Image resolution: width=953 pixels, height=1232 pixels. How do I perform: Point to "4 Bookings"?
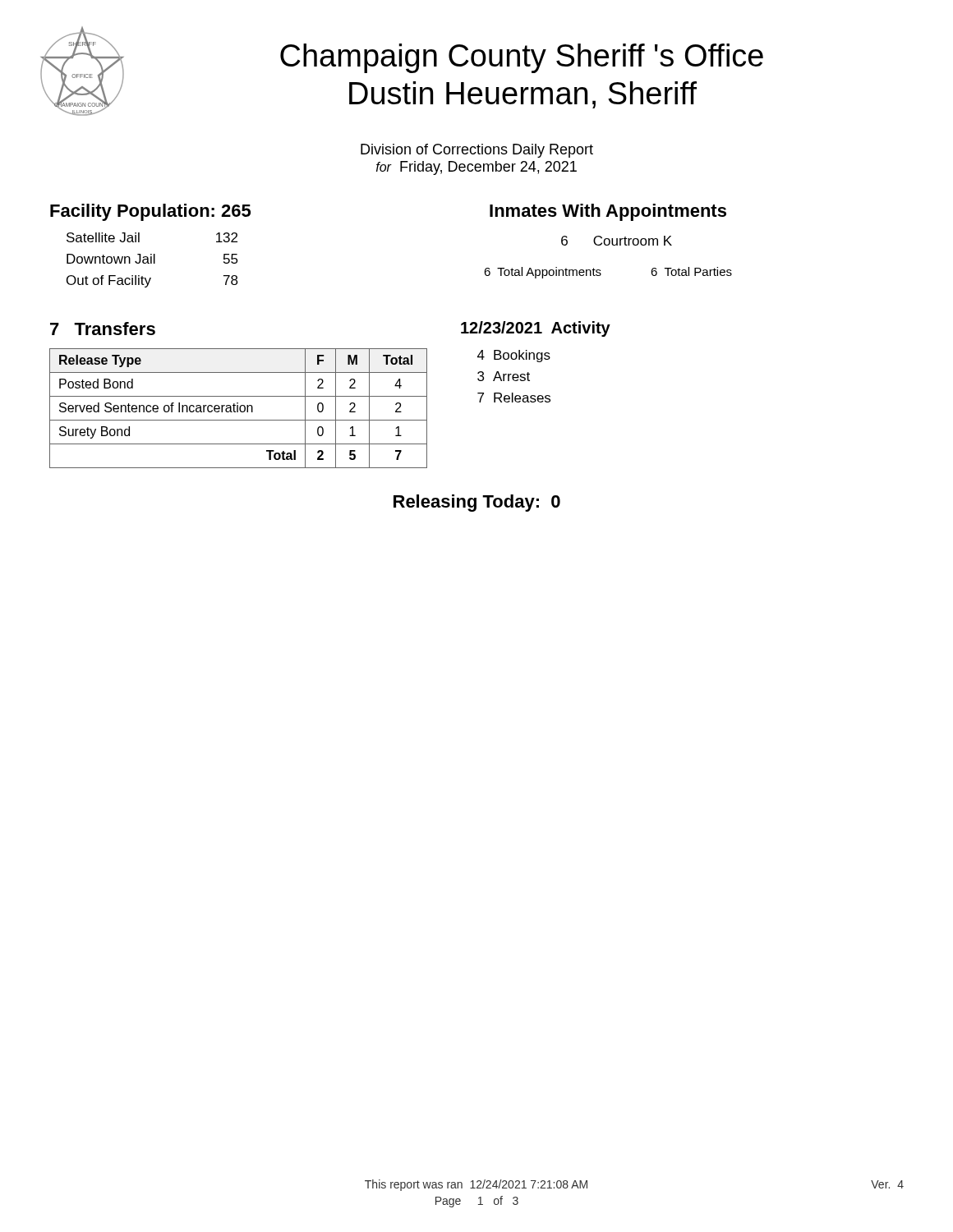505,356
